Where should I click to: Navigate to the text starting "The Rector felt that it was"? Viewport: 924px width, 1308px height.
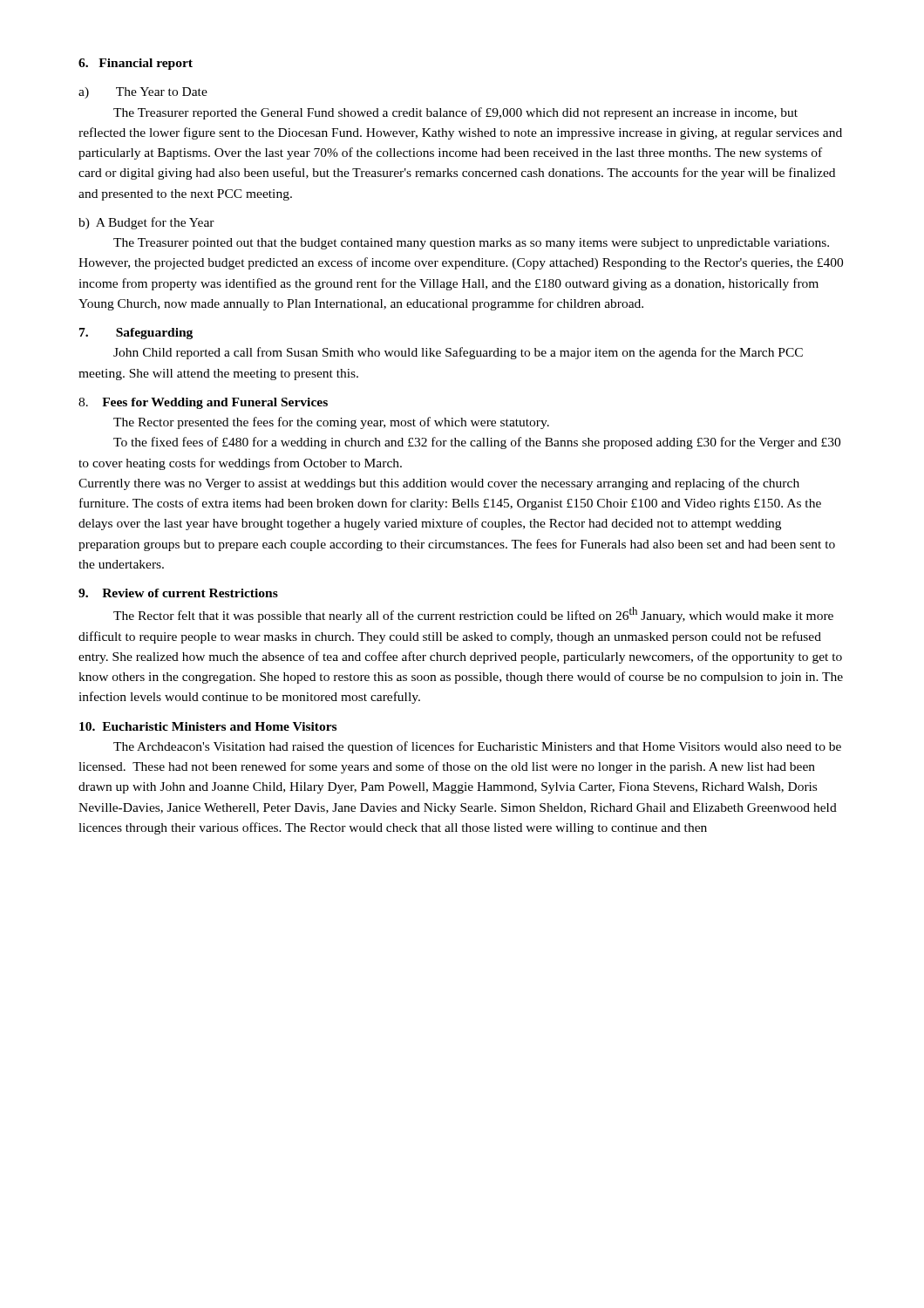[x=462, y=655]
